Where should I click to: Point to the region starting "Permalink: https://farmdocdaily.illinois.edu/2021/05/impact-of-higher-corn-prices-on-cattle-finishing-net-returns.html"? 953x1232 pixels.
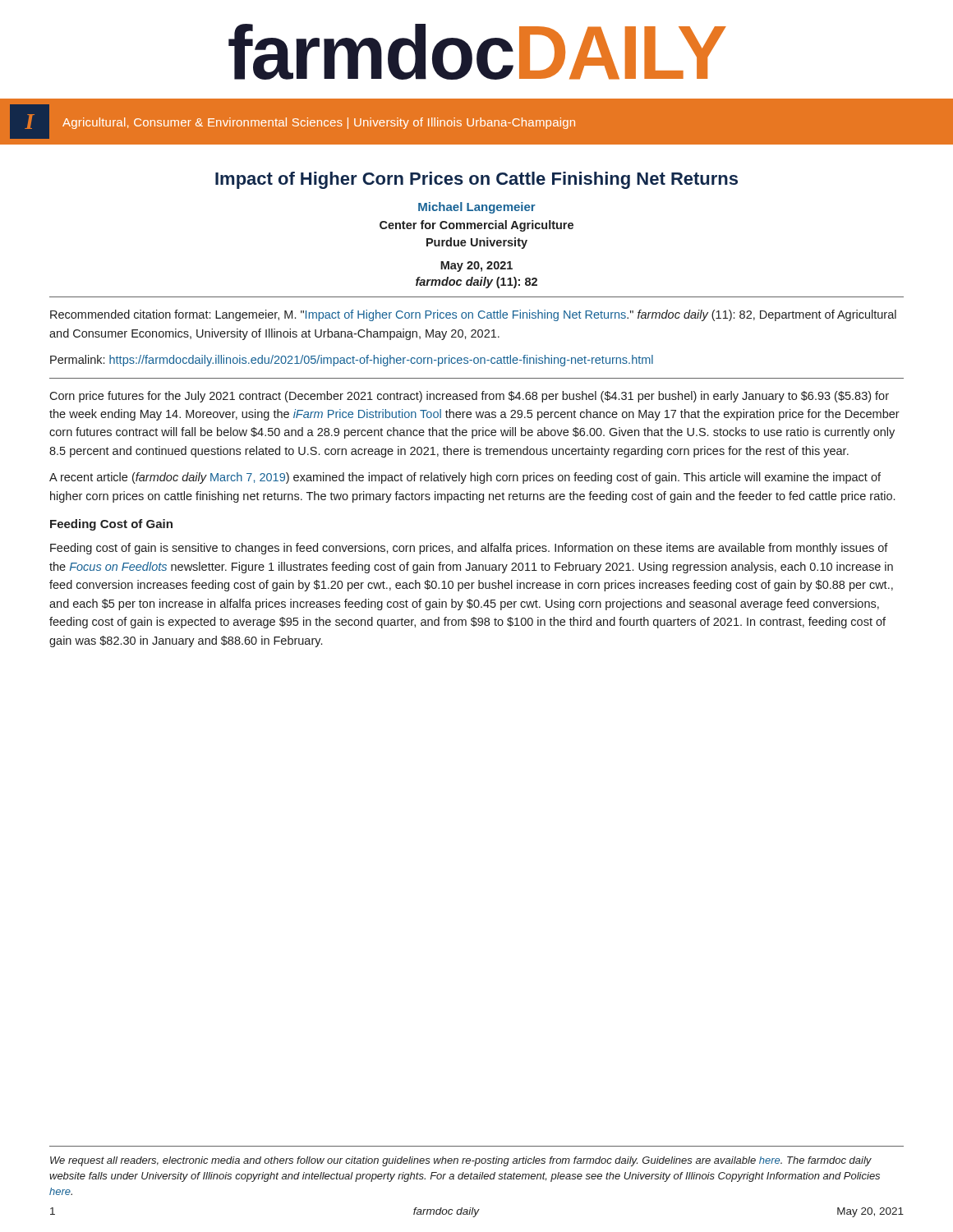pos(351,360)
